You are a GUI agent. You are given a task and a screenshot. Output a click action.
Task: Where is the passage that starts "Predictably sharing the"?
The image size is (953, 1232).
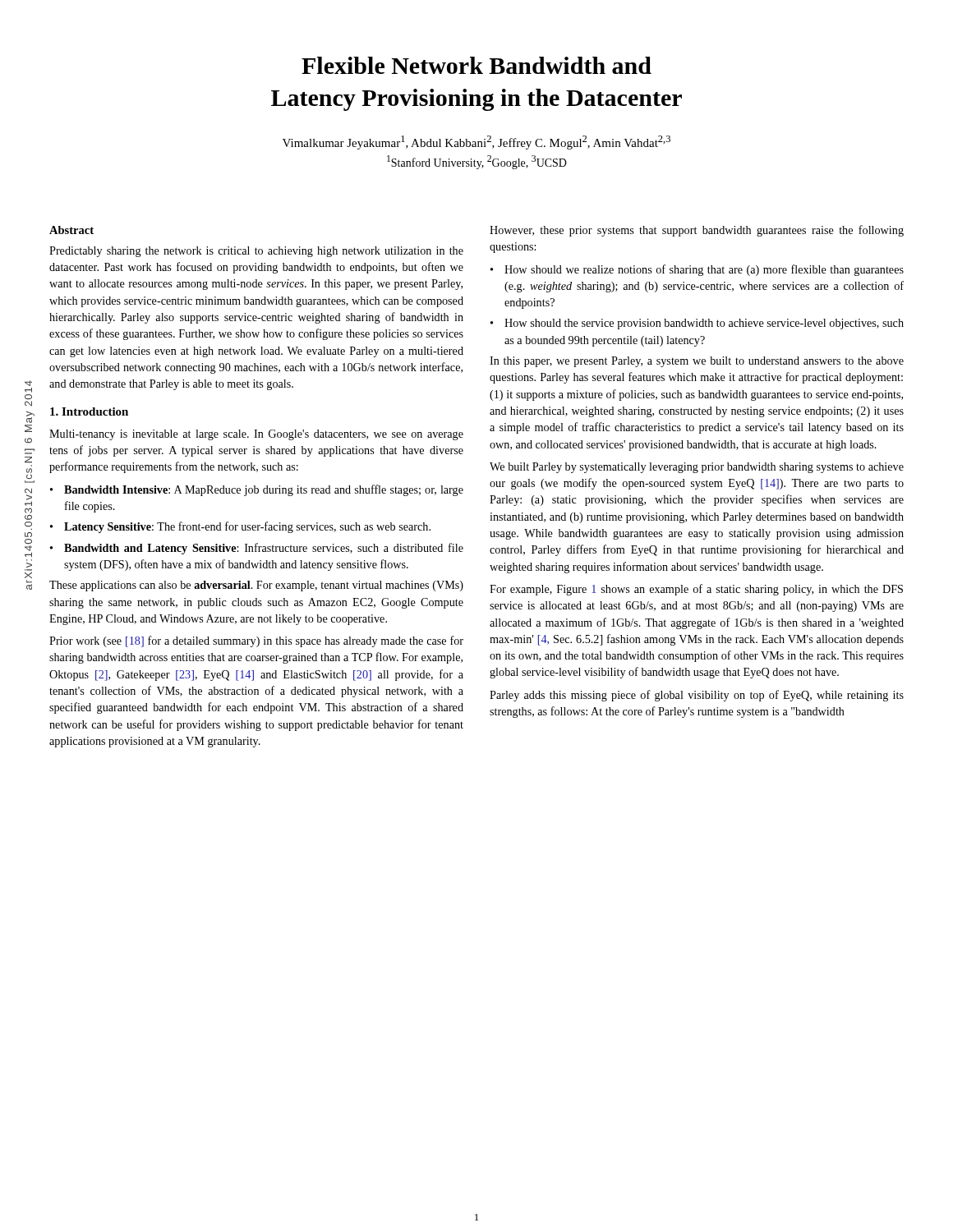click(x=256, y=317)
